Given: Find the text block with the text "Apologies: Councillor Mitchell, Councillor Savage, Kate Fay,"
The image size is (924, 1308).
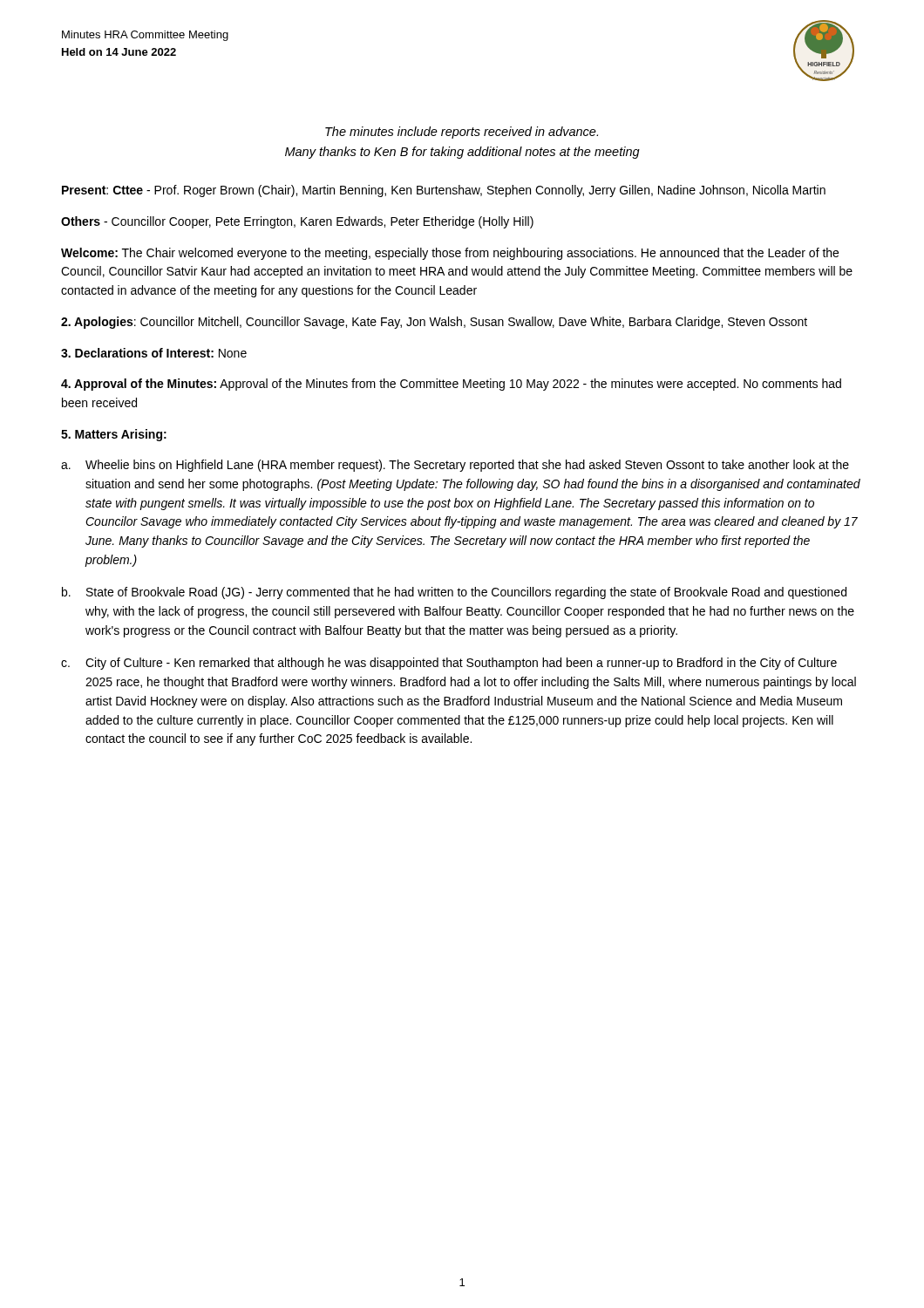Looking at the screenshot, I should pos(434,322).
